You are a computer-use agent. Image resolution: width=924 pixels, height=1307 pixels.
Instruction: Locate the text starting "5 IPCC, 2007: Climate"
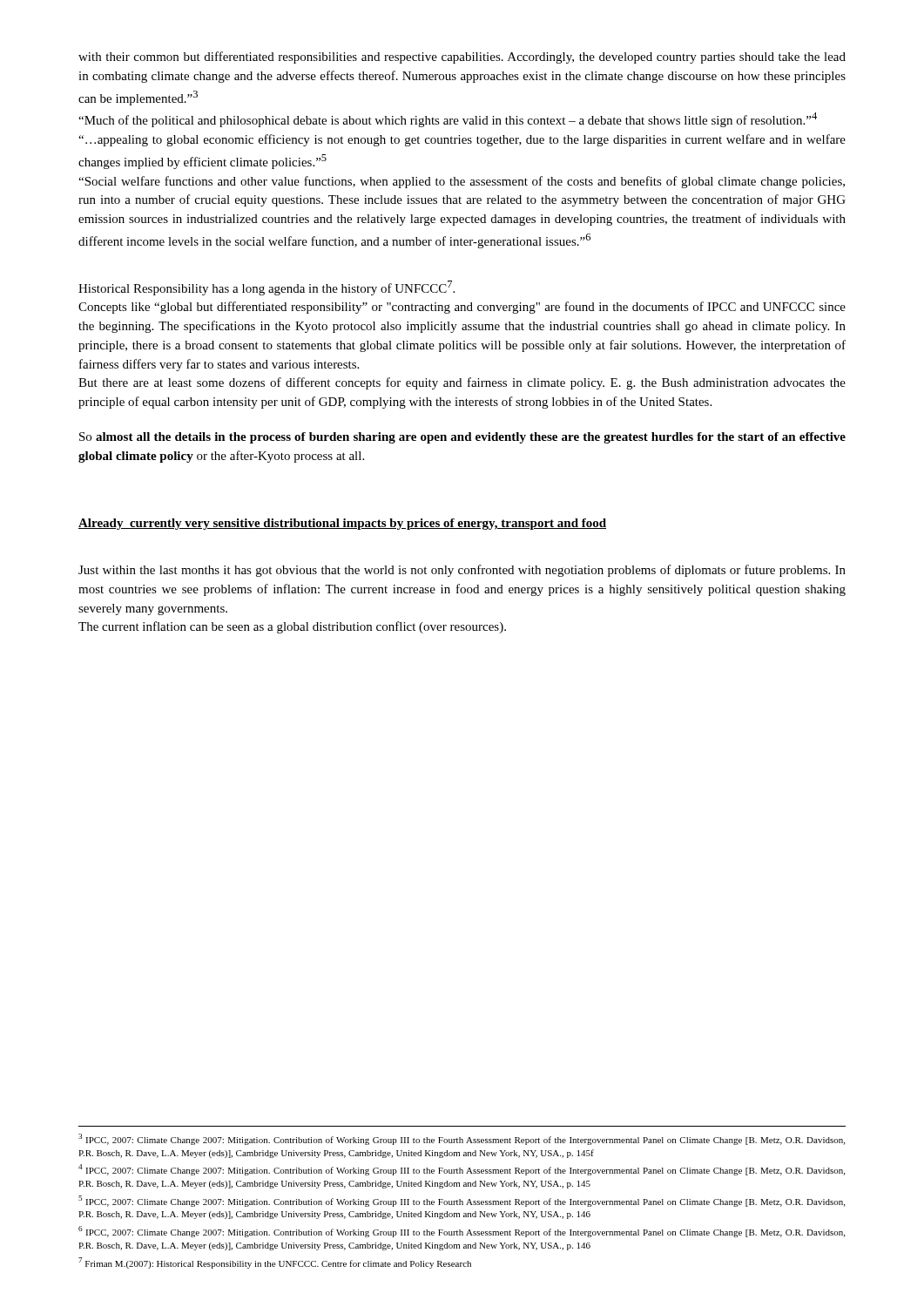tap(462, 1206)
